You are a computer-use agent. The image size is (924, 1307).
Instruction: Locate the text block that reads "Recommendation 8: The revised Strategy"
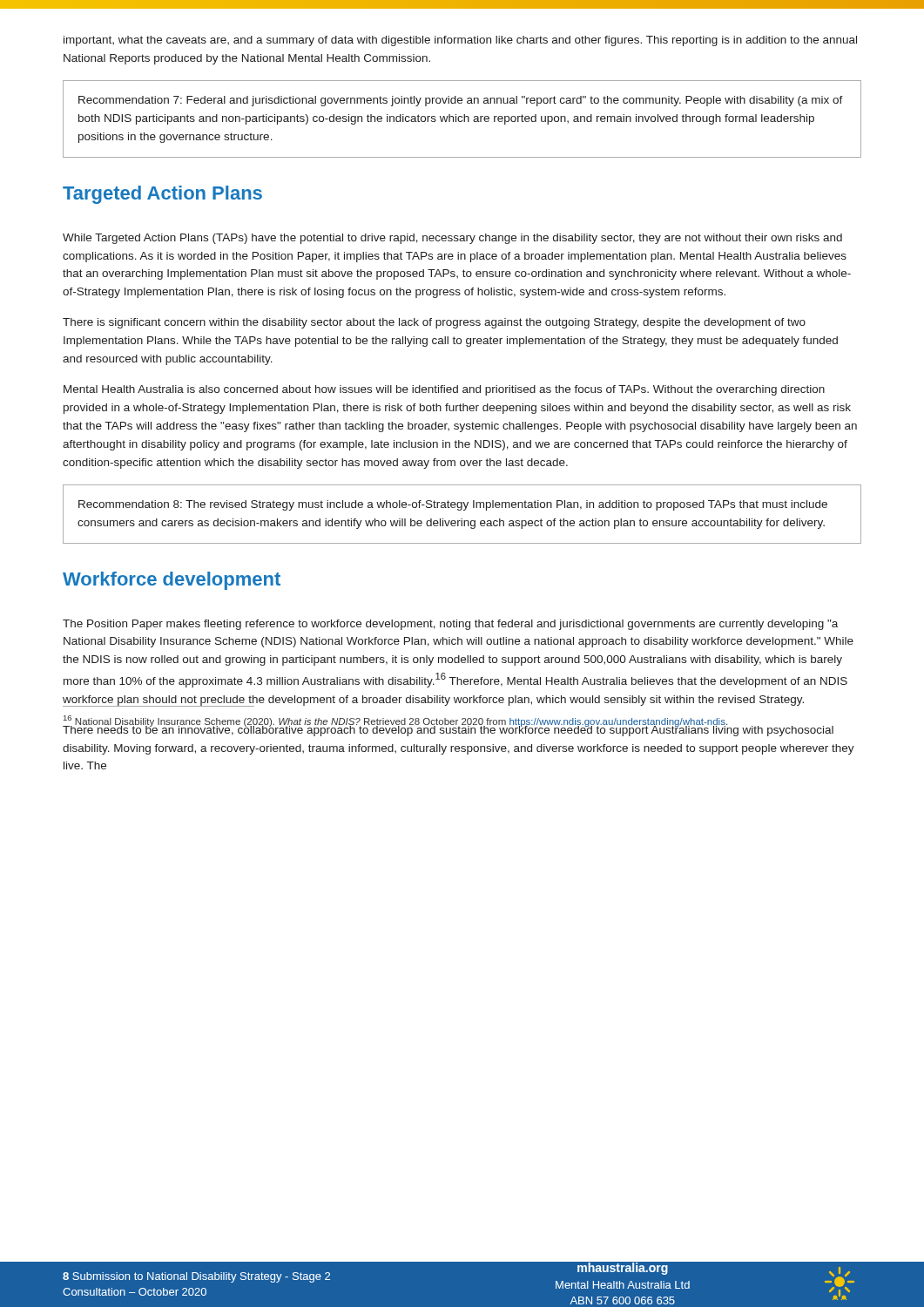pos(453,513)
